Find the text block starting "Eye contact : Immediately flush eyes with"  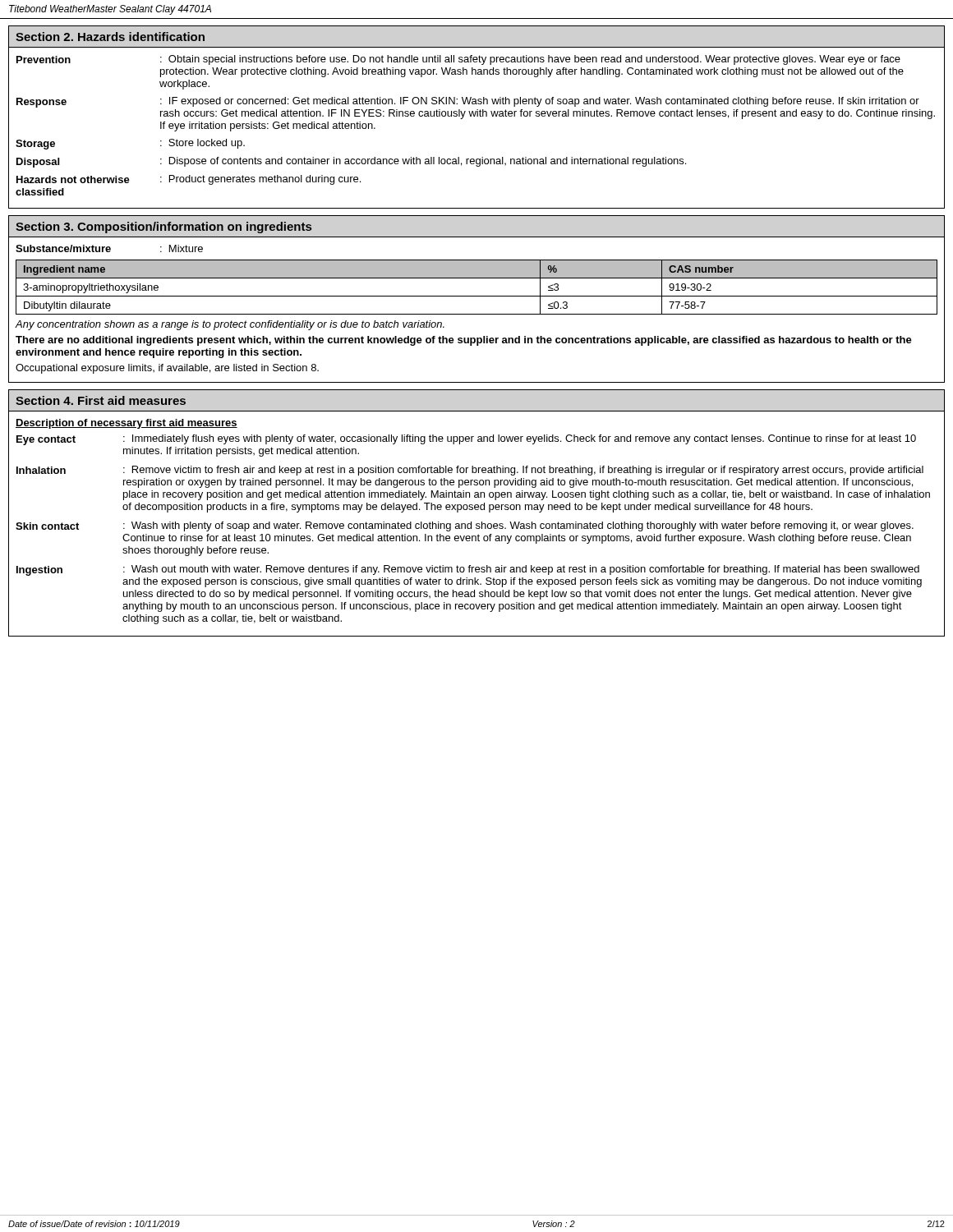click(x=476, y=444)
